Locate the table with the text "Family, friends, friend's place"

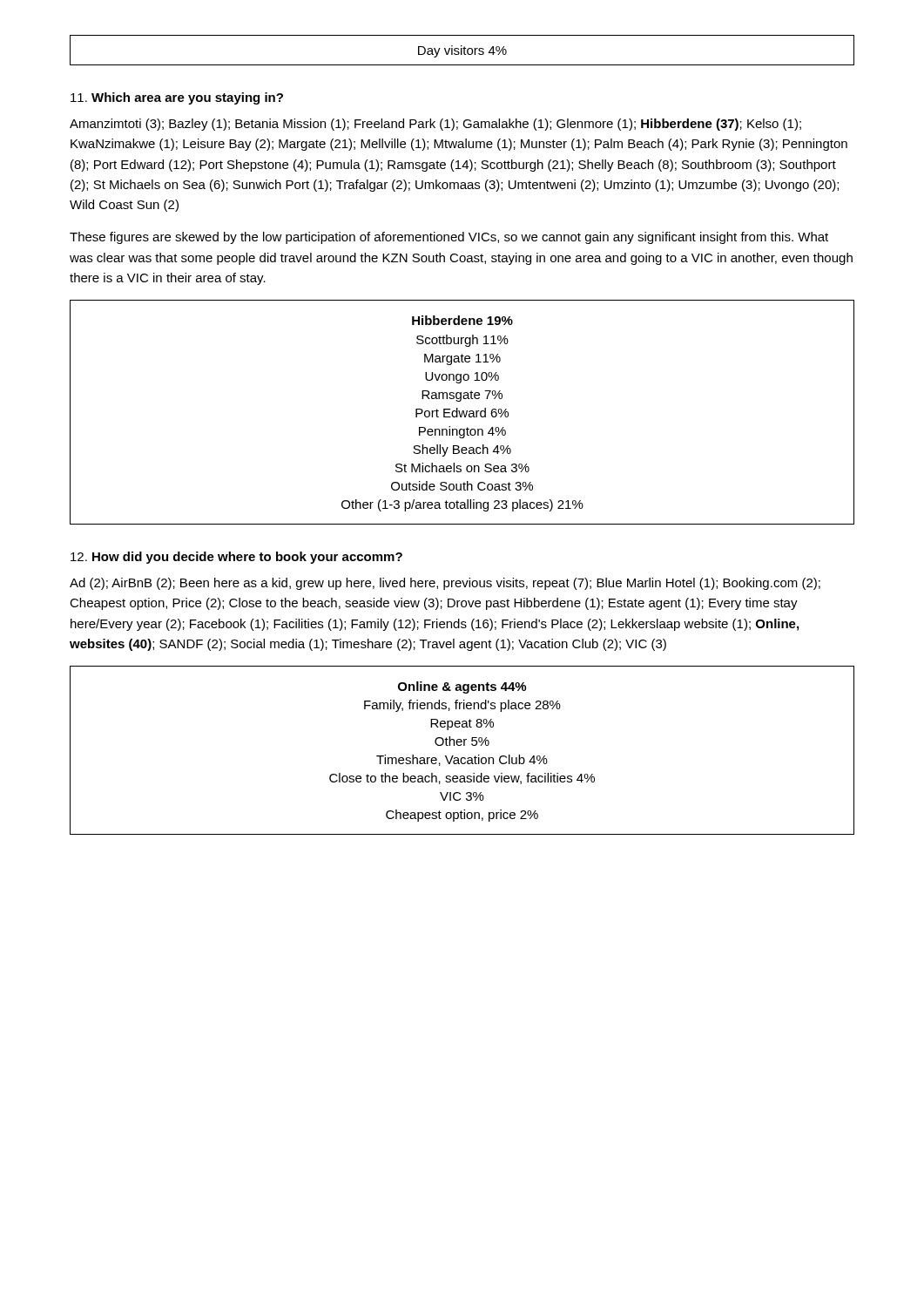point(462,750)
